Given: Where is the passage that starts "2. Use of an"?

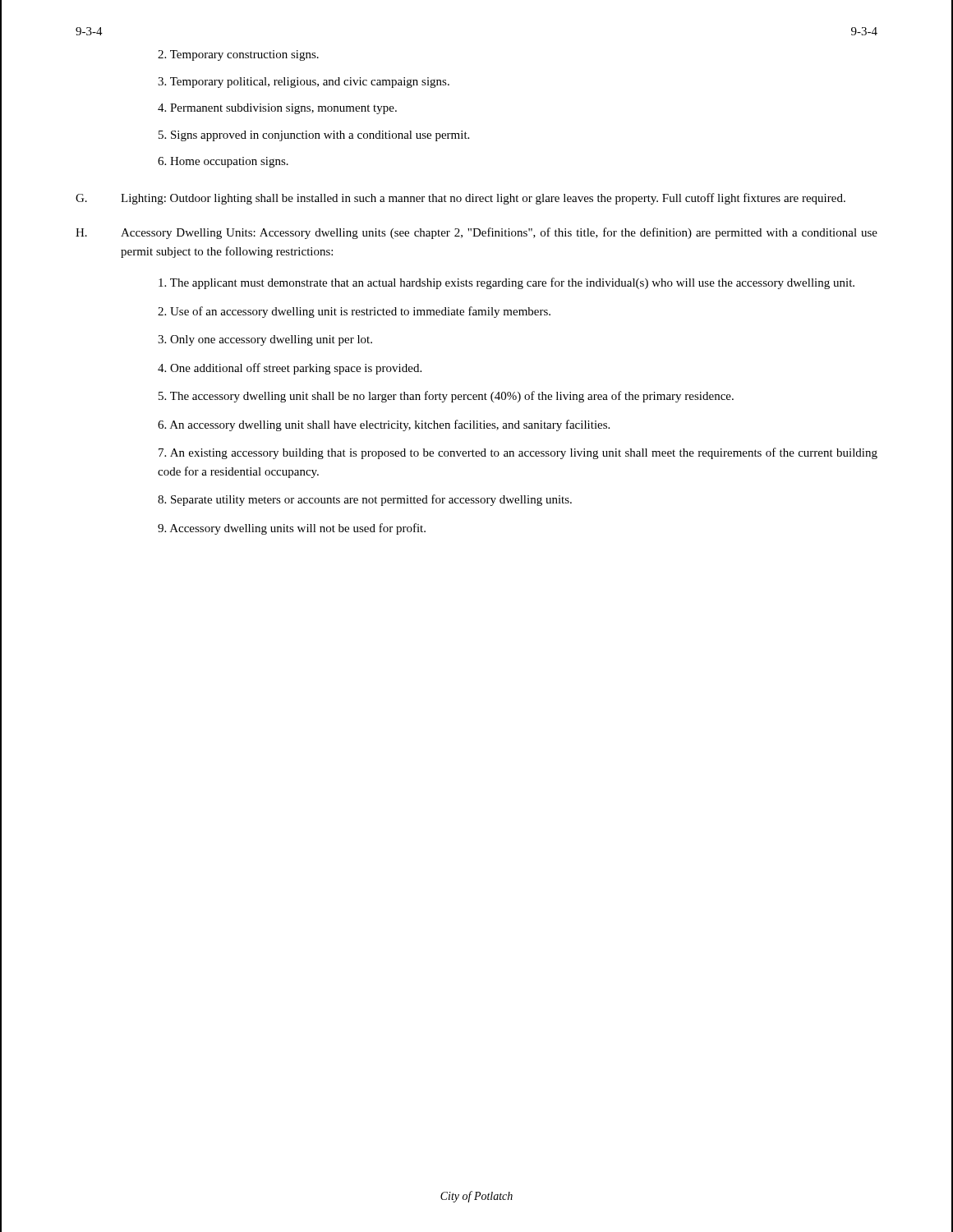Looking at the screenshot, I should coord(355,311).
